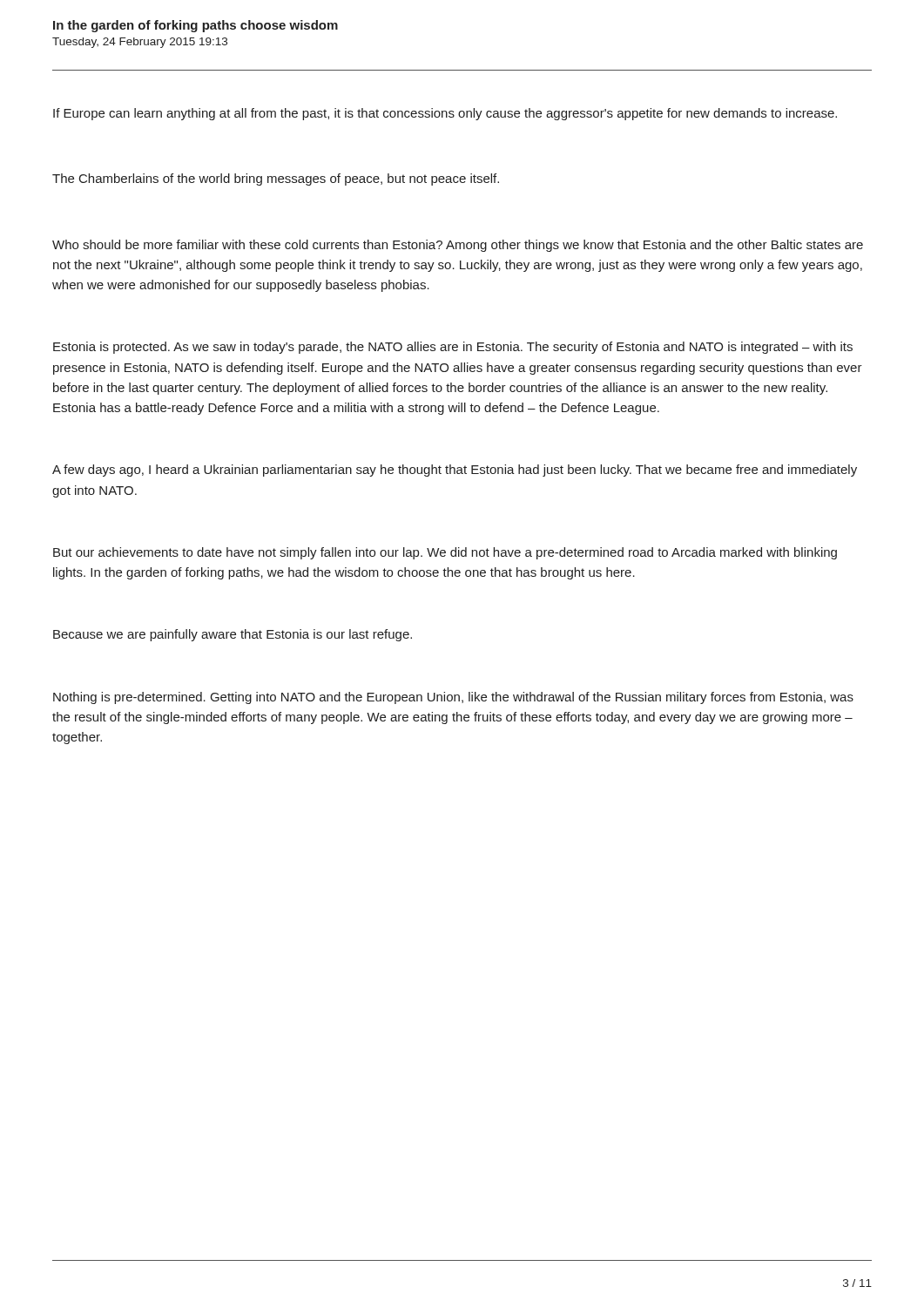The image size is (924, 1307).
Task: Point to the block beginning "Who should be"
Action: click(458, 264)
